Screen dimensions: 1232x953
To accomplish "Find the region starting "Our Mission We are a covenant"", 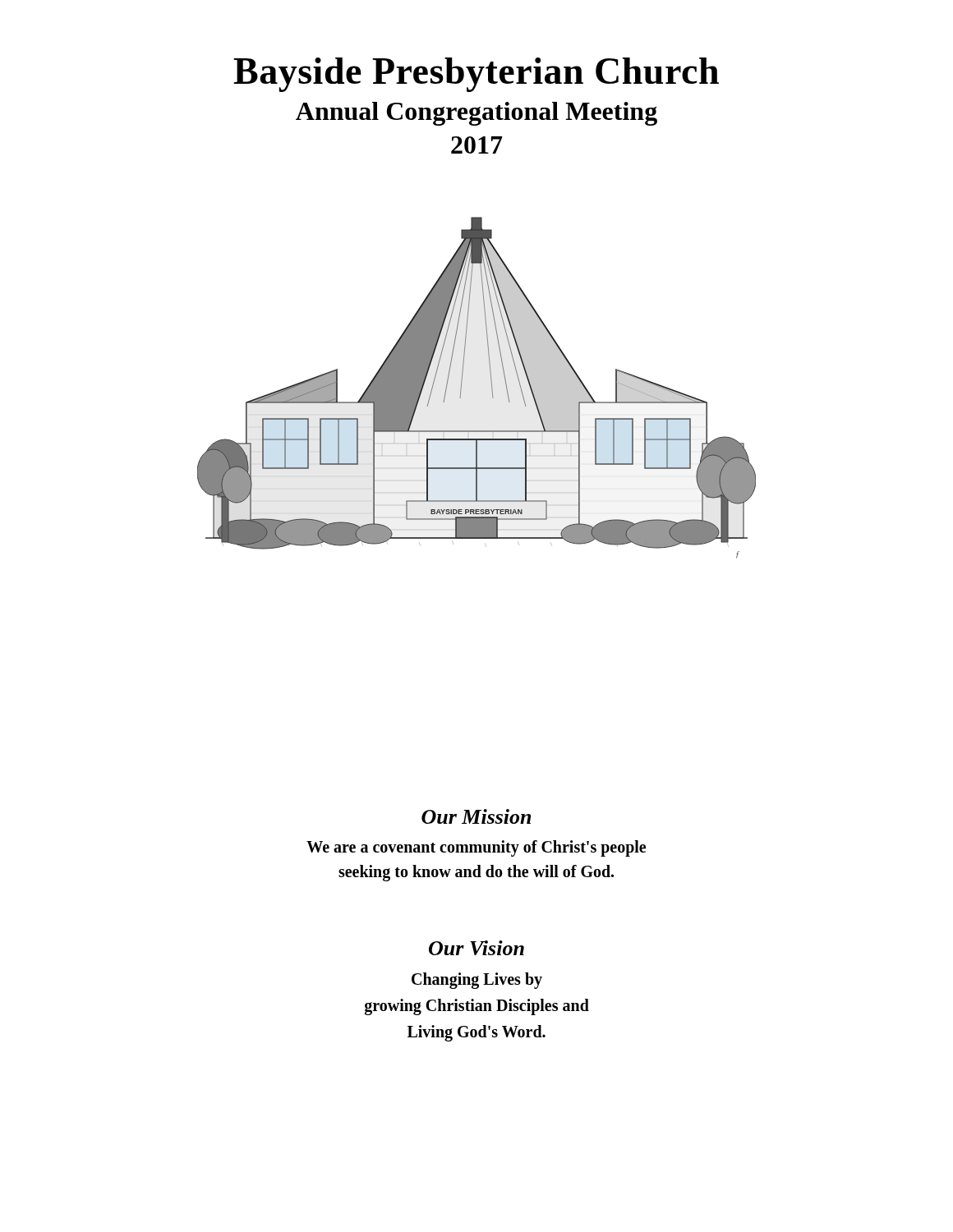I will click(476, 844).
